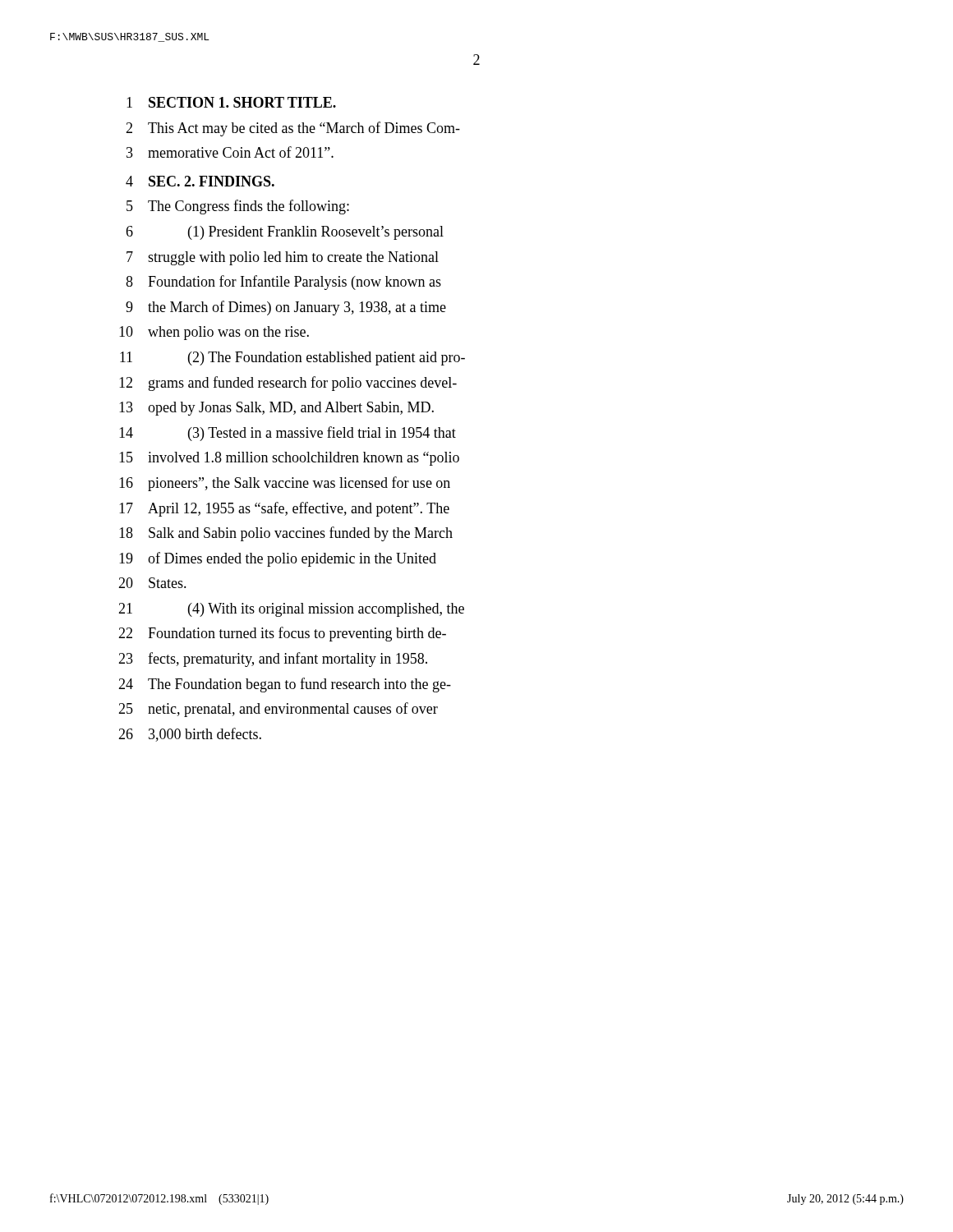Image resolution: width=953 pixels, height=1232 pixels.
Task: Find the block on this page that starts "13 oped by Jonas"
Action: pos(276,409)
